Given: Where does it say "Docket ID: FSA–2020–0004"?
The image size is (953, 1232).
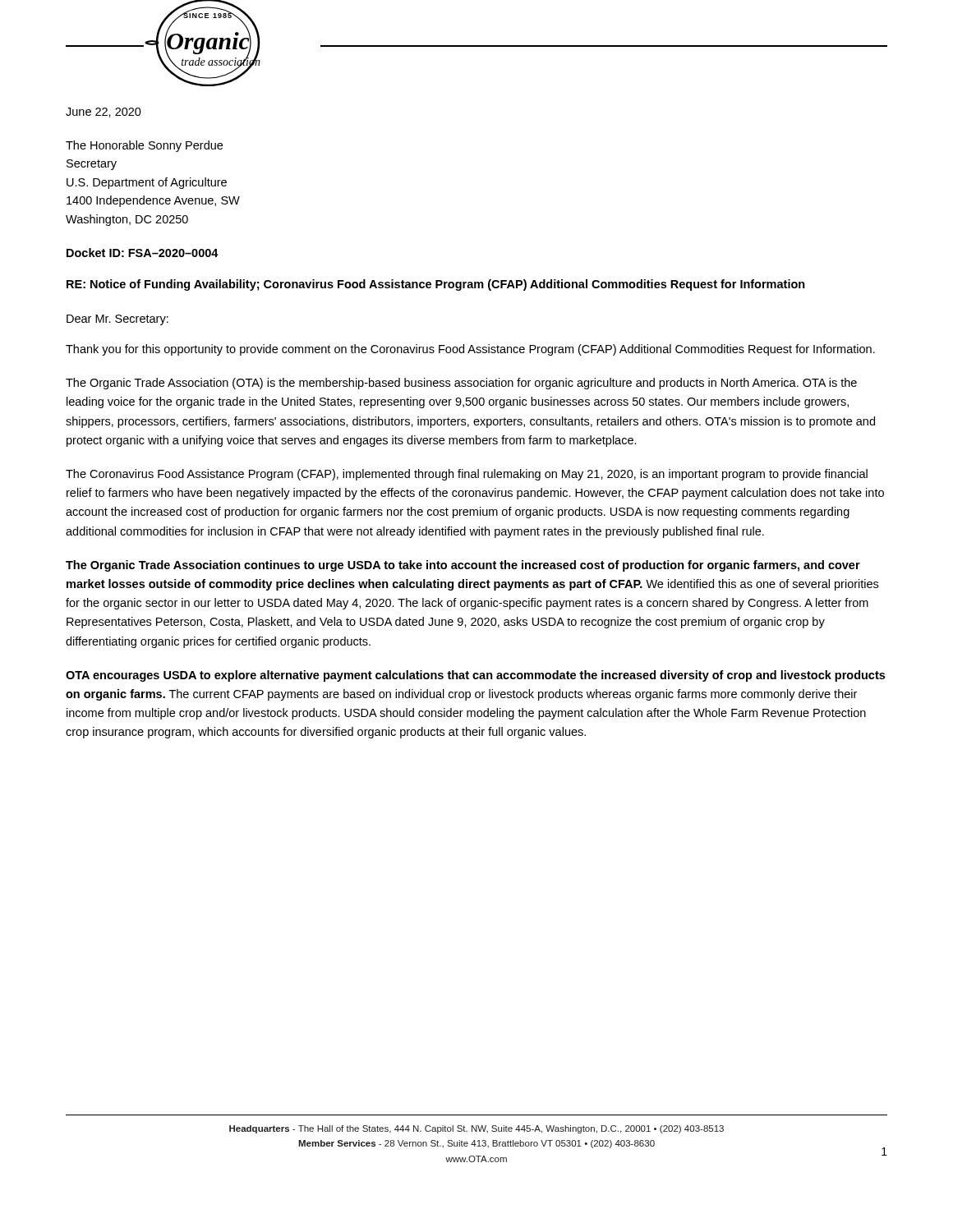Looking at the screenshot, I should coord(142,253).
